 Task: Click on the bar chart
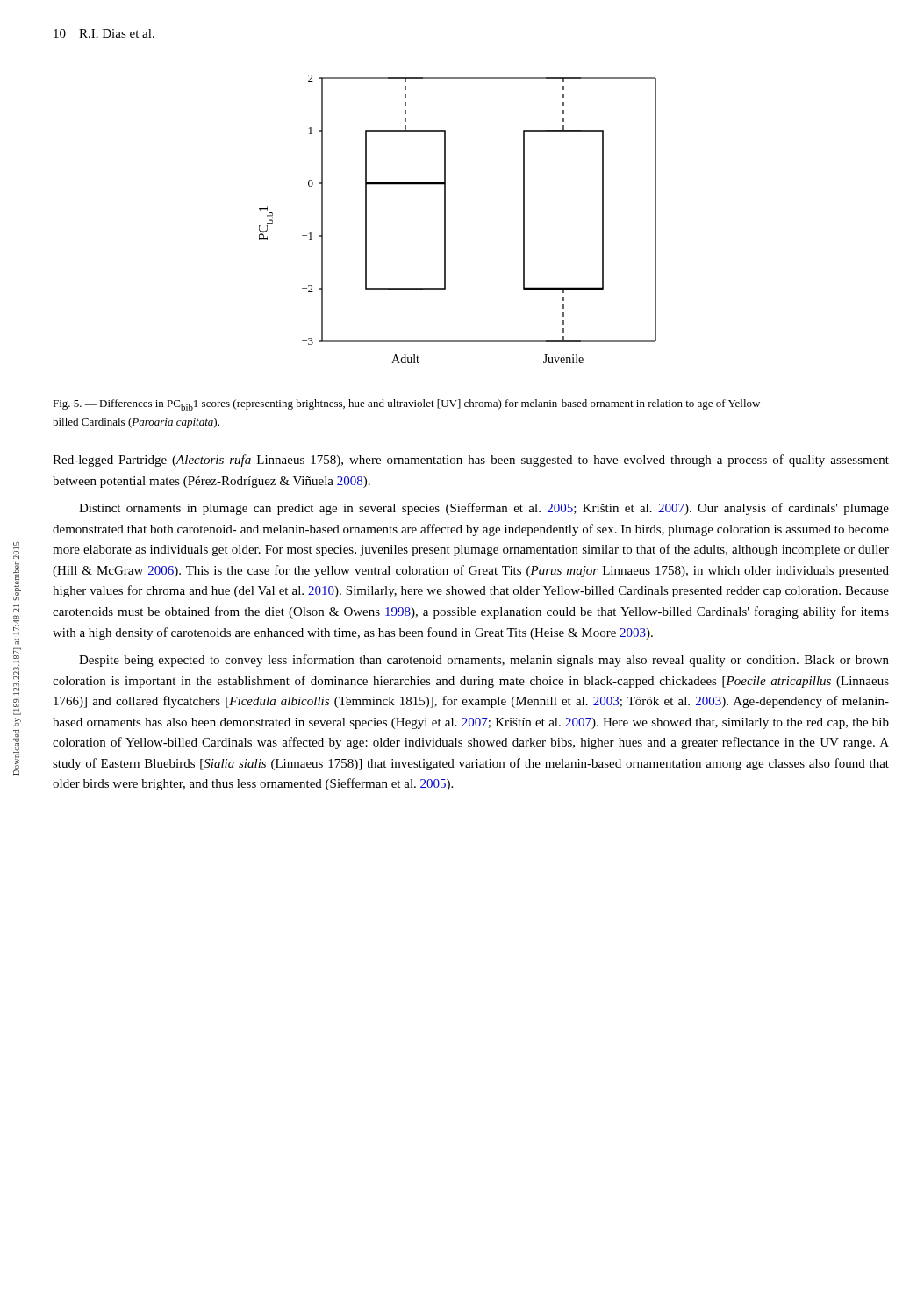(x=471, y=223)
